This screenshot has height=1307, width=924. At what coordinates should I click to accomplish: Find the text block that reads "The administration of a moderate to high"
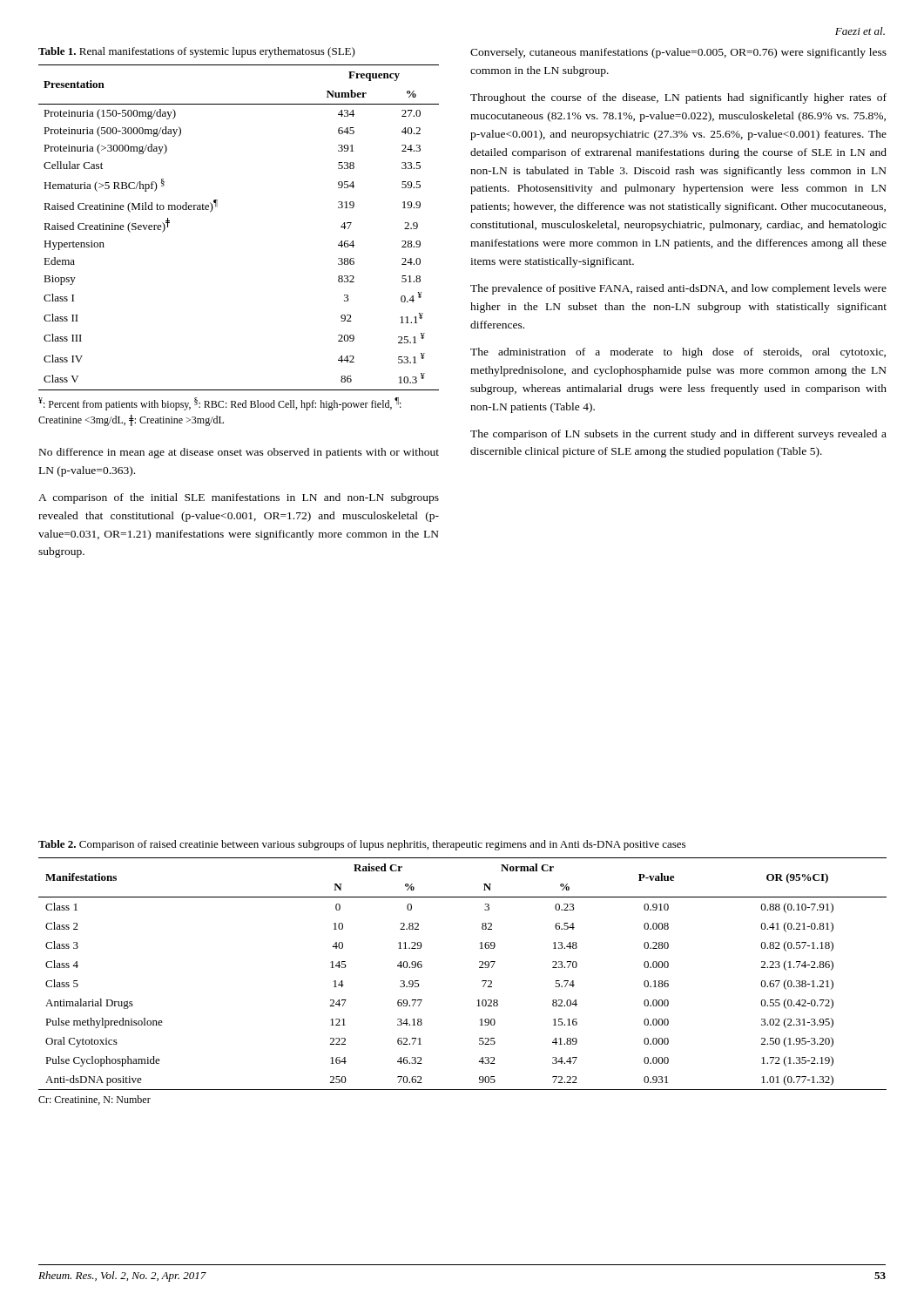tap(678, 379)
